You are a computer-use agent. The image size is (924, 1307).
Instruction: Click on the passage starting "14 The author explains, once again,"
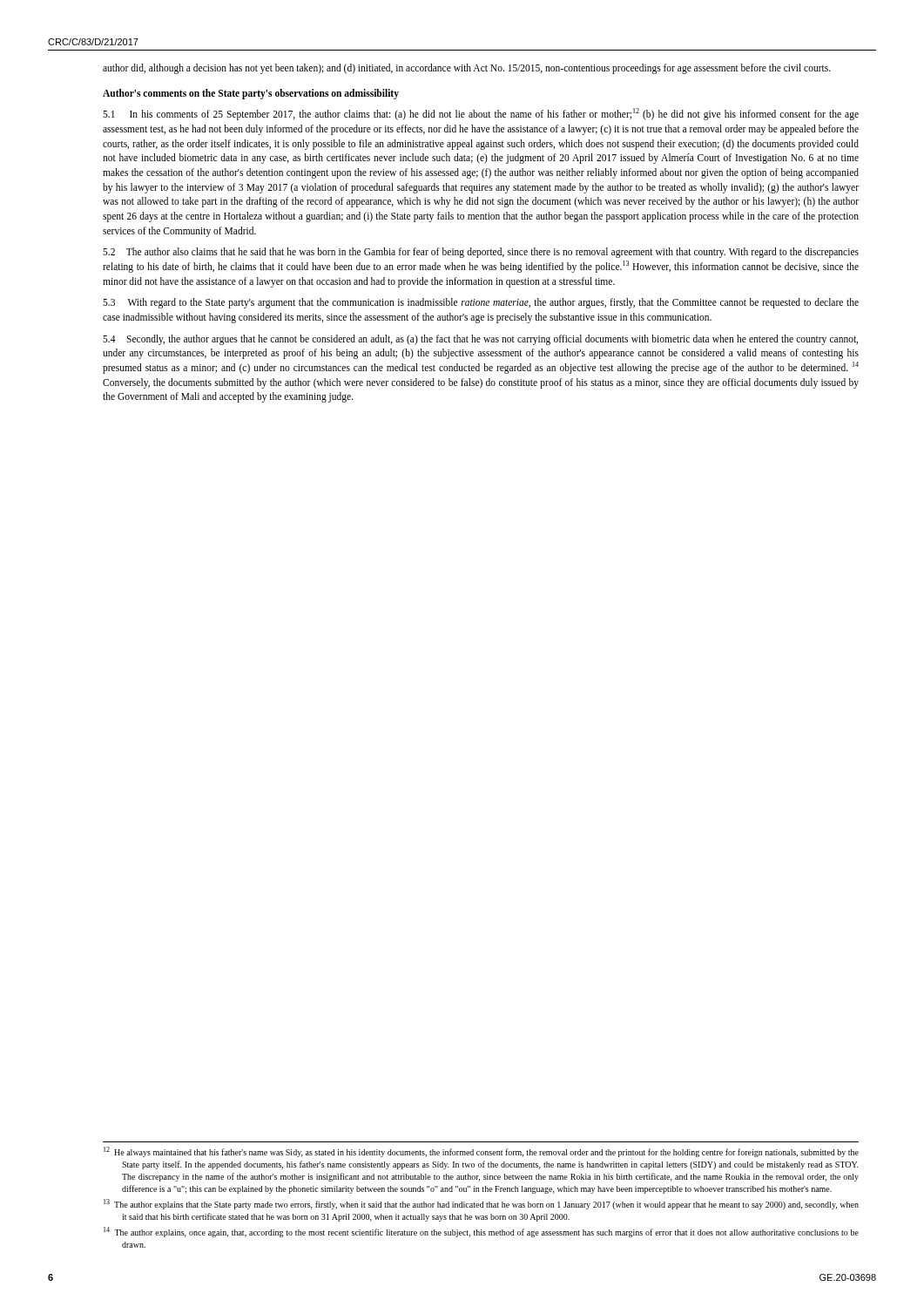click(481, 1239)
